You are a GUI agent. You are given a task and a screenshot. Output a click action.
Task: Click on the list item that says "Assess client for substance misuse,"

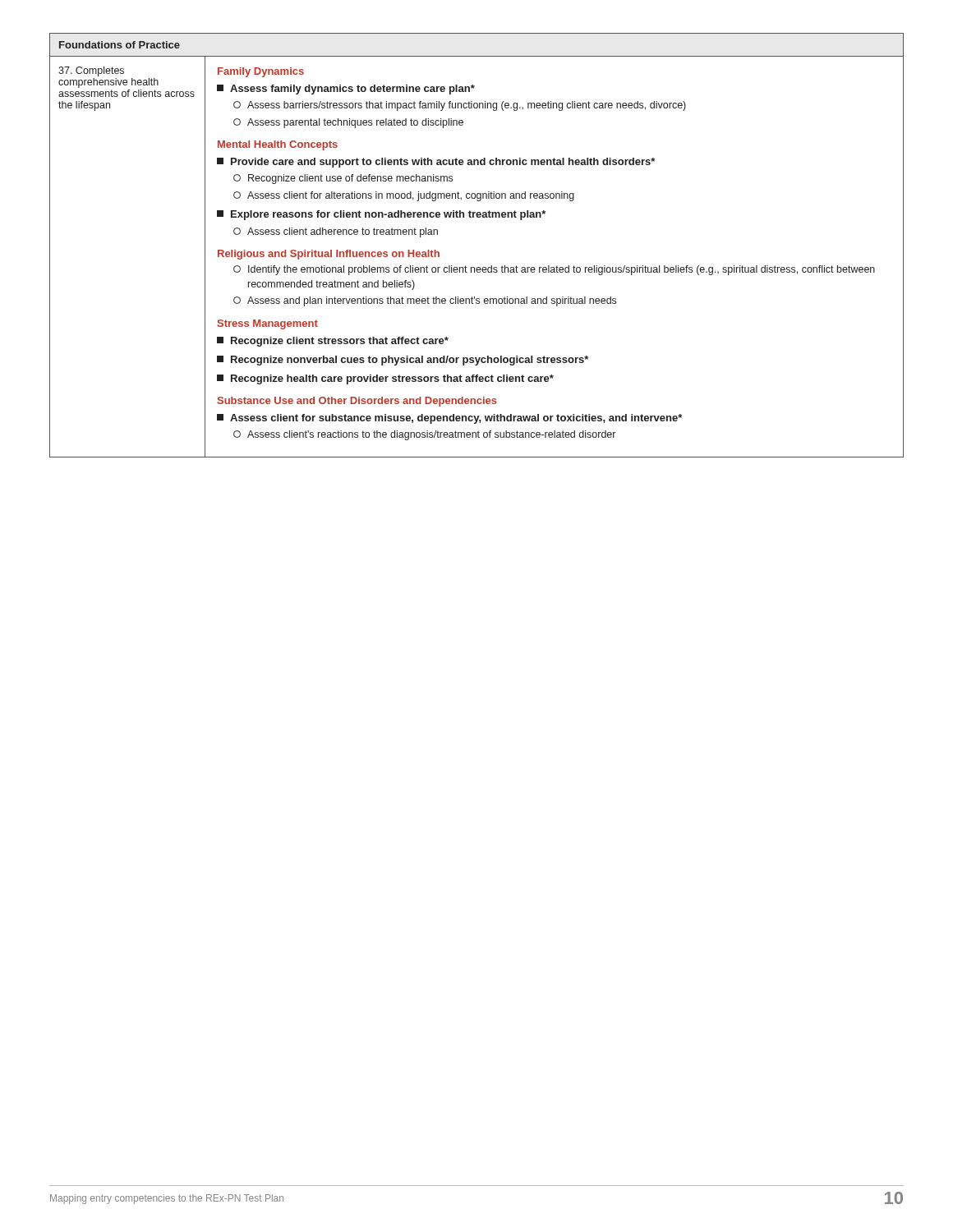[x=450, y=418]
